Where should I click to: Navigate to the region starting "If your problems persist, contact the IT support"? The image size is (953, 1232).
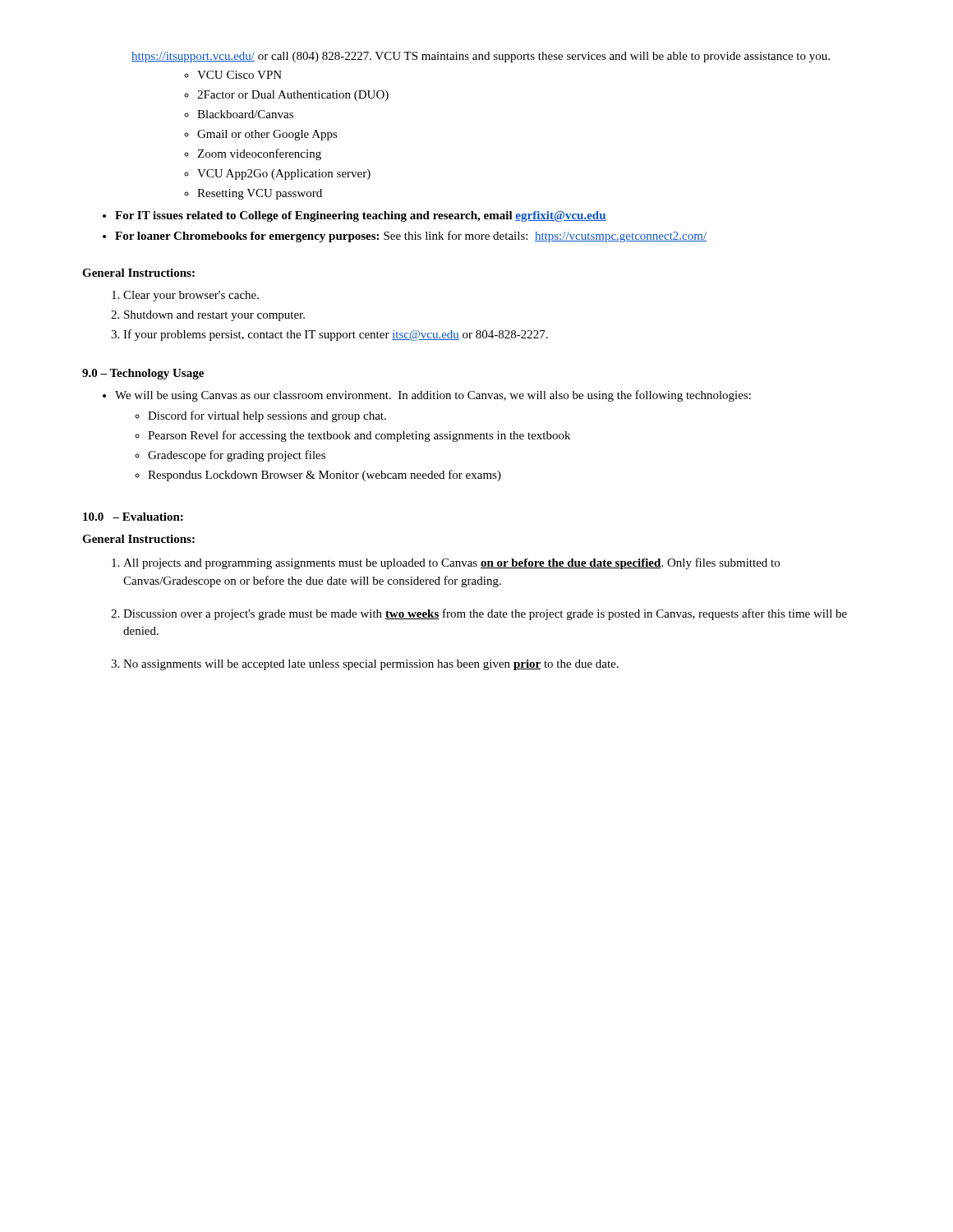click(336, 334)
